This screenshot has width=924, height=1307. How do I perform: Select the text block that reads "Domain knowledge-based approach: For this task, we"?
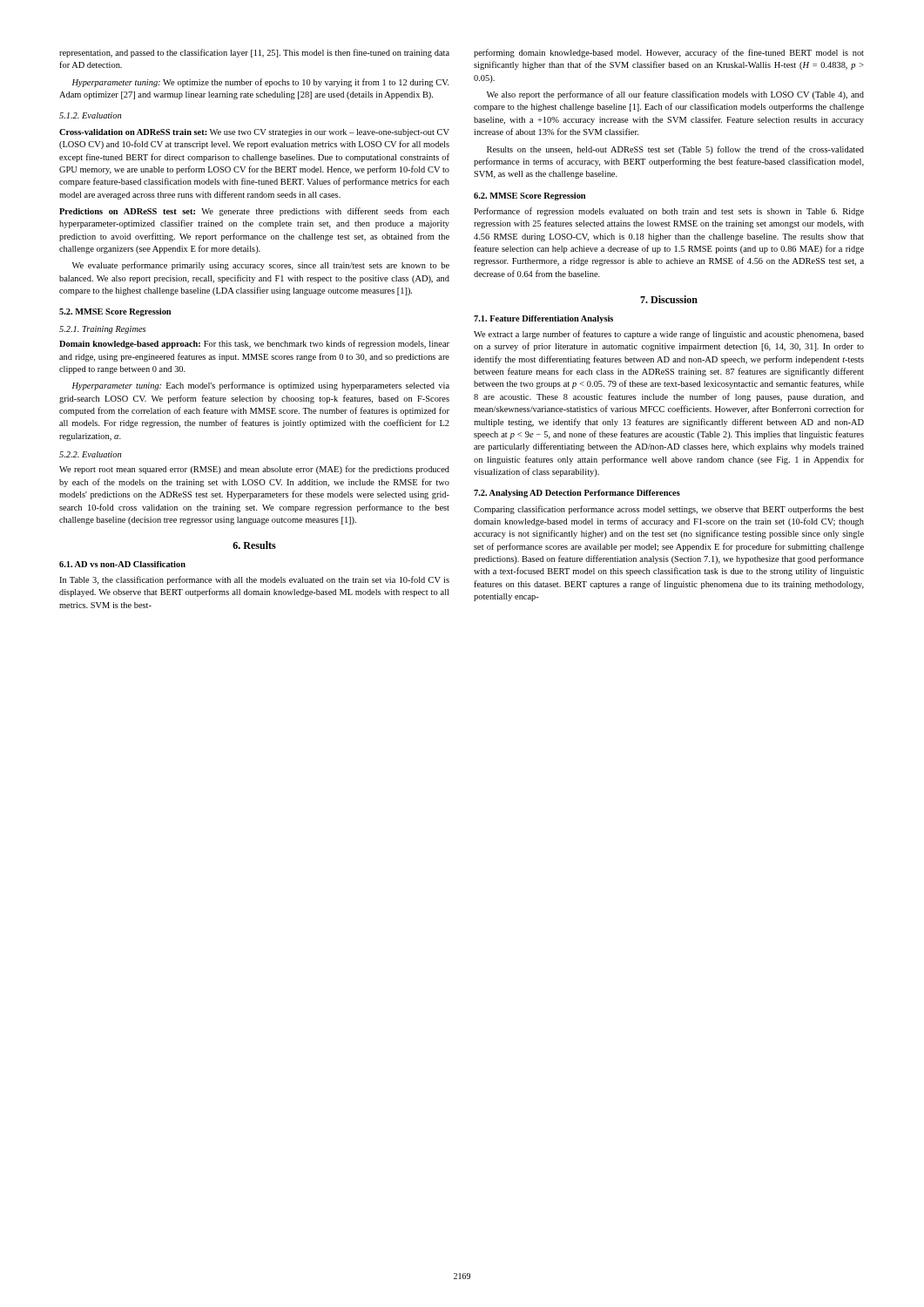pos(254,390)
